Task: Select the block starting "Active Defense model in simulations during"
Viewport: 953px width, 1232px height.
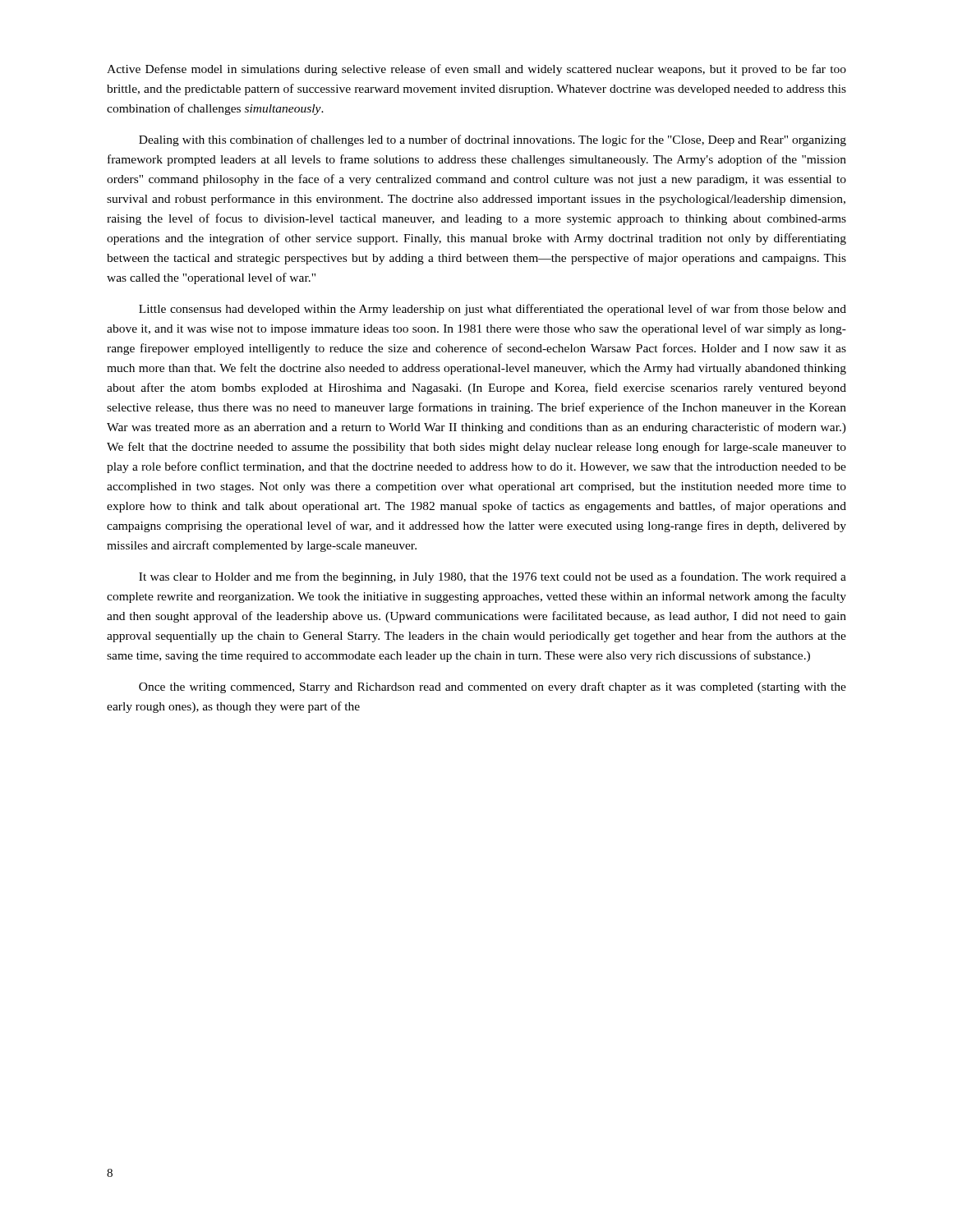Action: point(476,388)
